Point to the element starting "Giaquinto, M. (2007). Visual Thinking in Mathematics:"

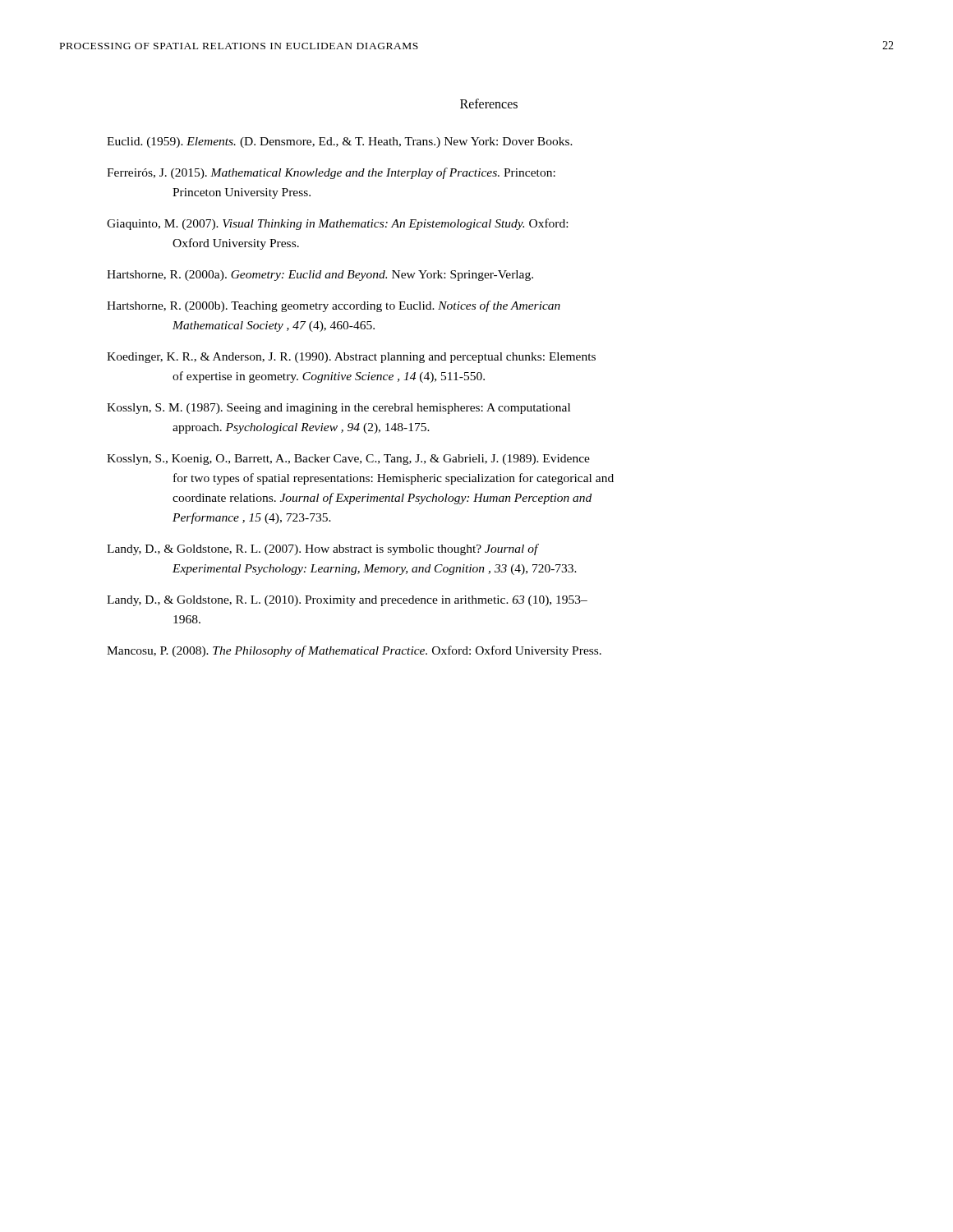point(338,235)
